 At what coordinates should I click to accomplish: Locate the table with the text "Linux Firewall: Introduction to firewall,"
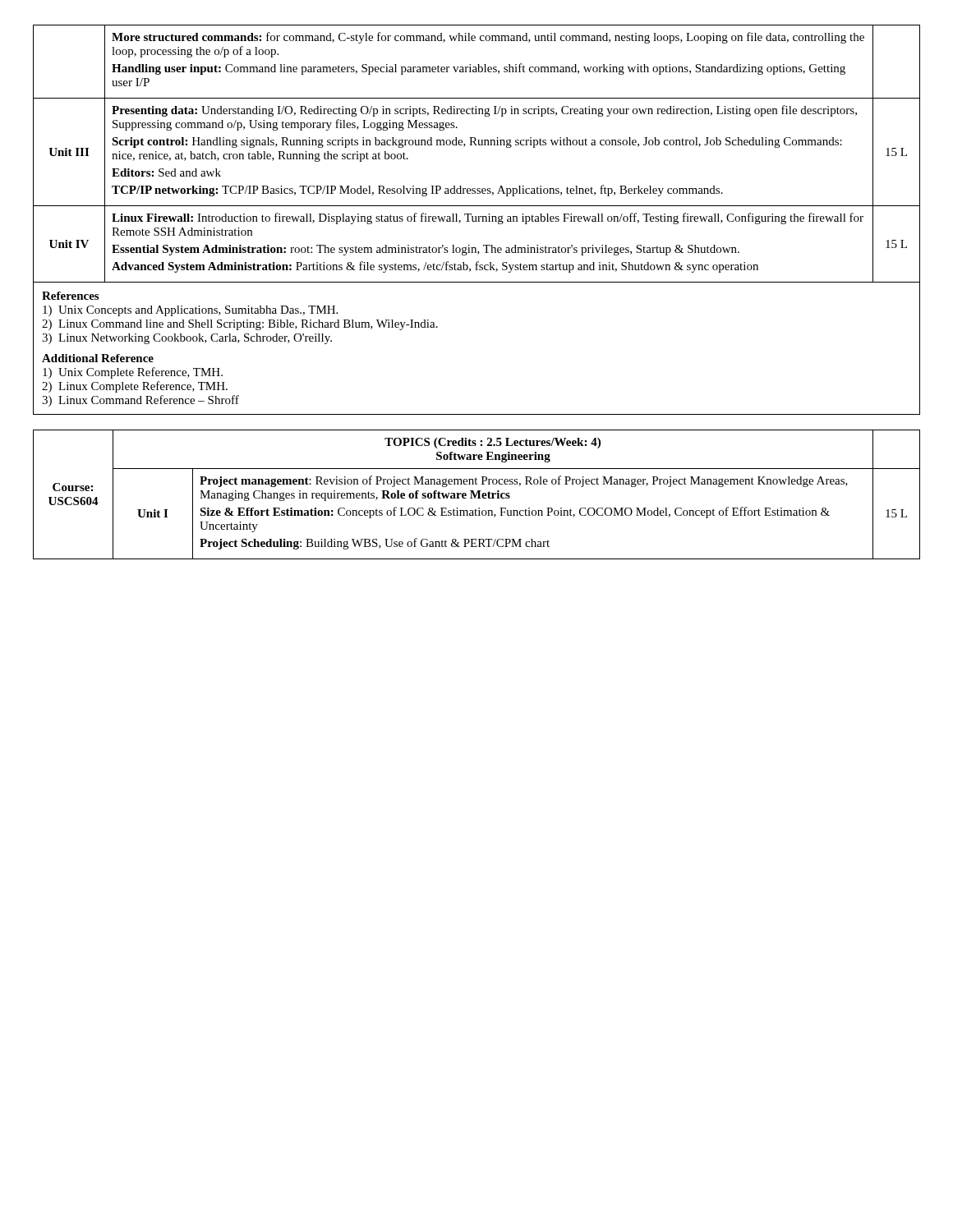(x=476, y=220)
